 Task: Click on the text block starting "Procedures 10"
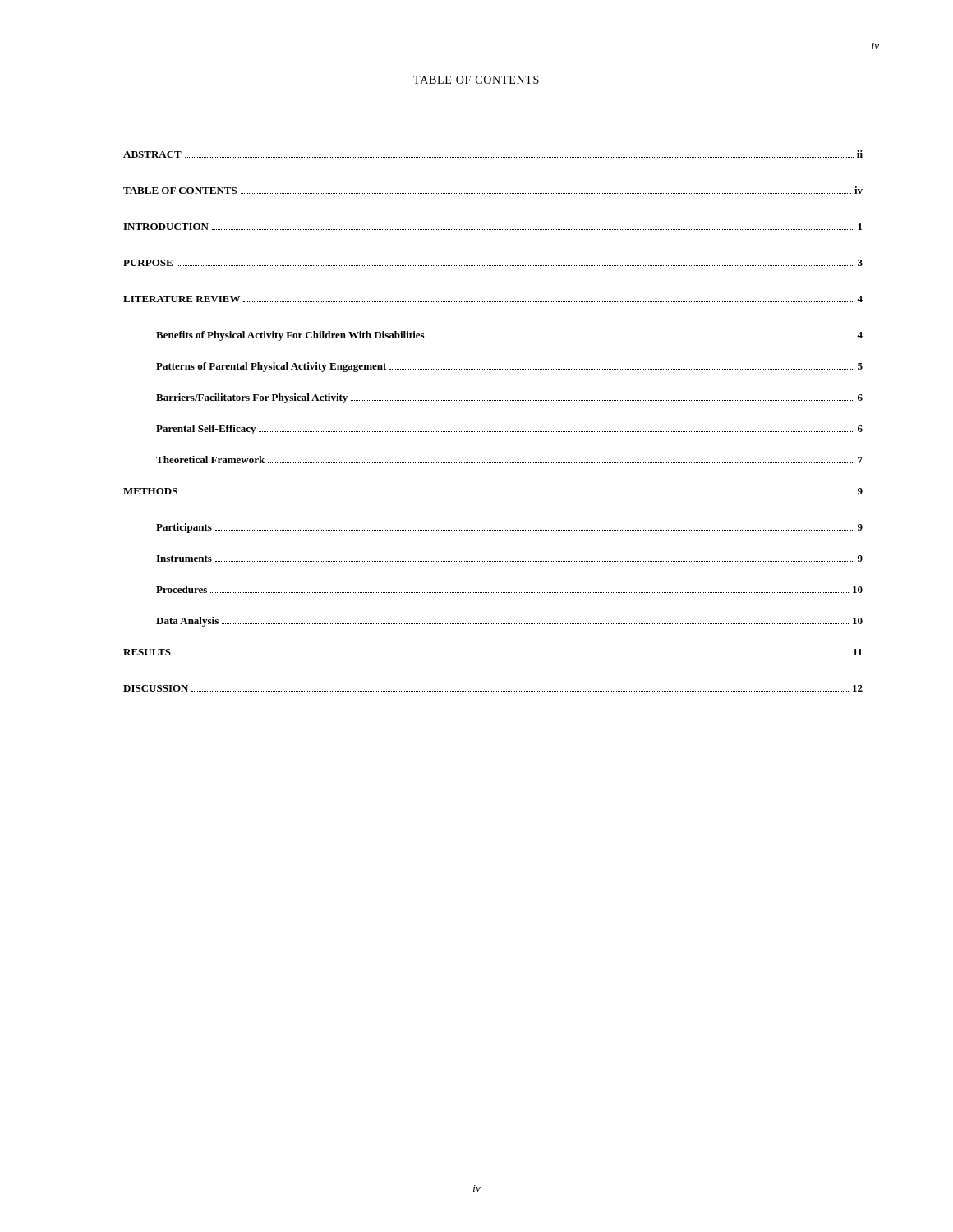509,590
